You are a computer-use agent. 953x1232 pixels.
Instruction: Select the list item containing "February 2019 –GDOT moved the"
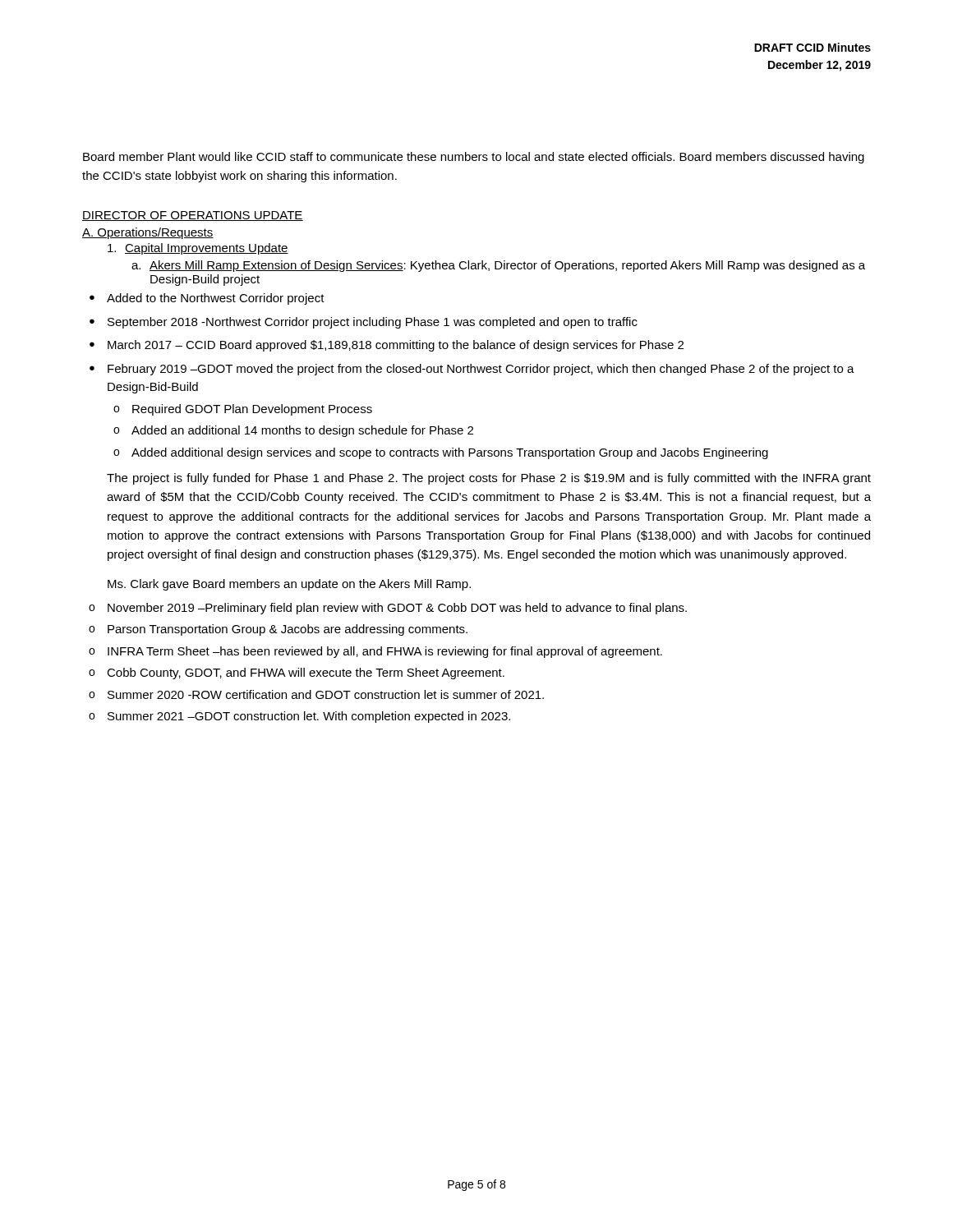481,370
